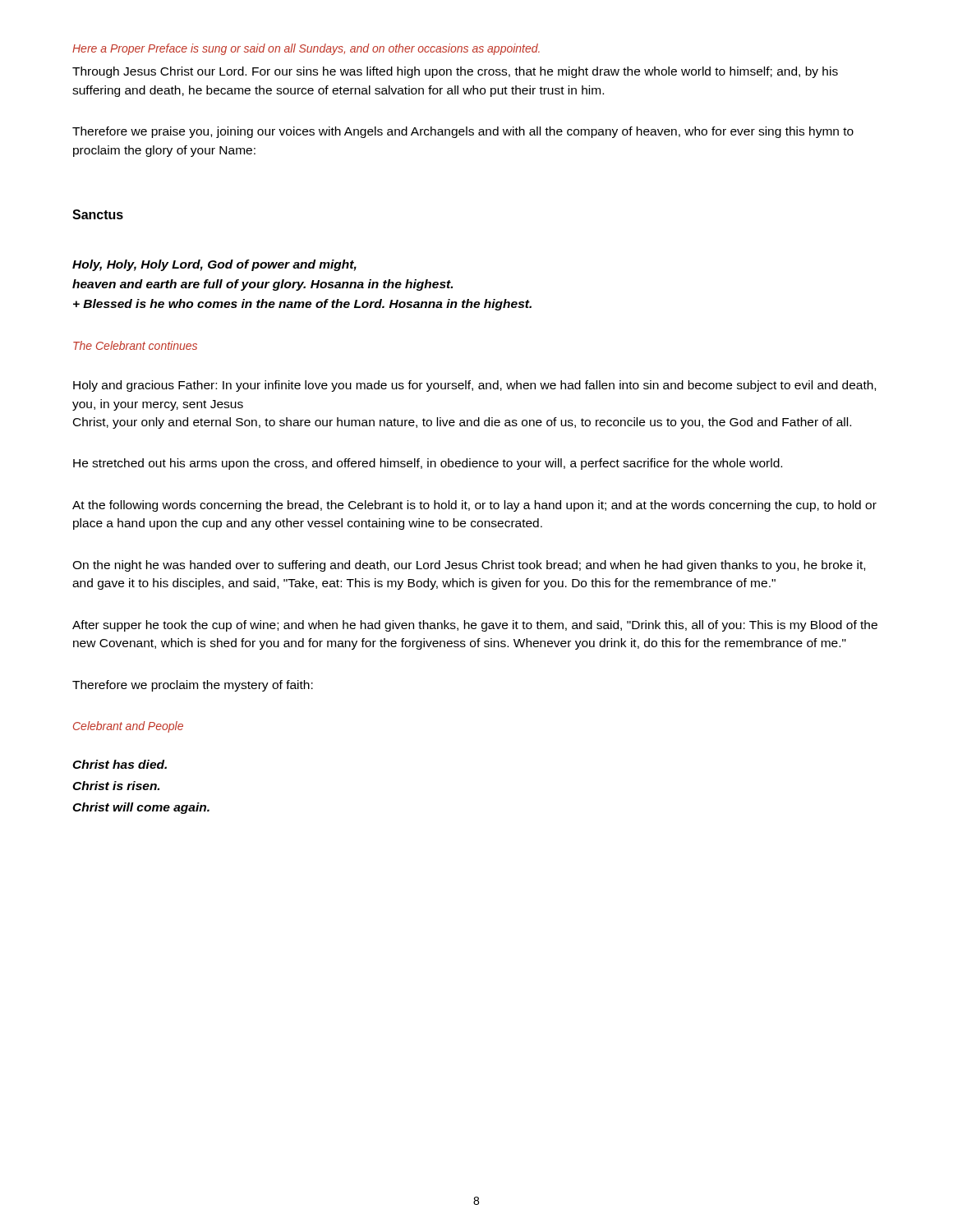Select the element starting "Holy, Holy, Holy Lord, God of power and"
The width and height of the screenshot is (953, 1232).
tap(302, 283)
